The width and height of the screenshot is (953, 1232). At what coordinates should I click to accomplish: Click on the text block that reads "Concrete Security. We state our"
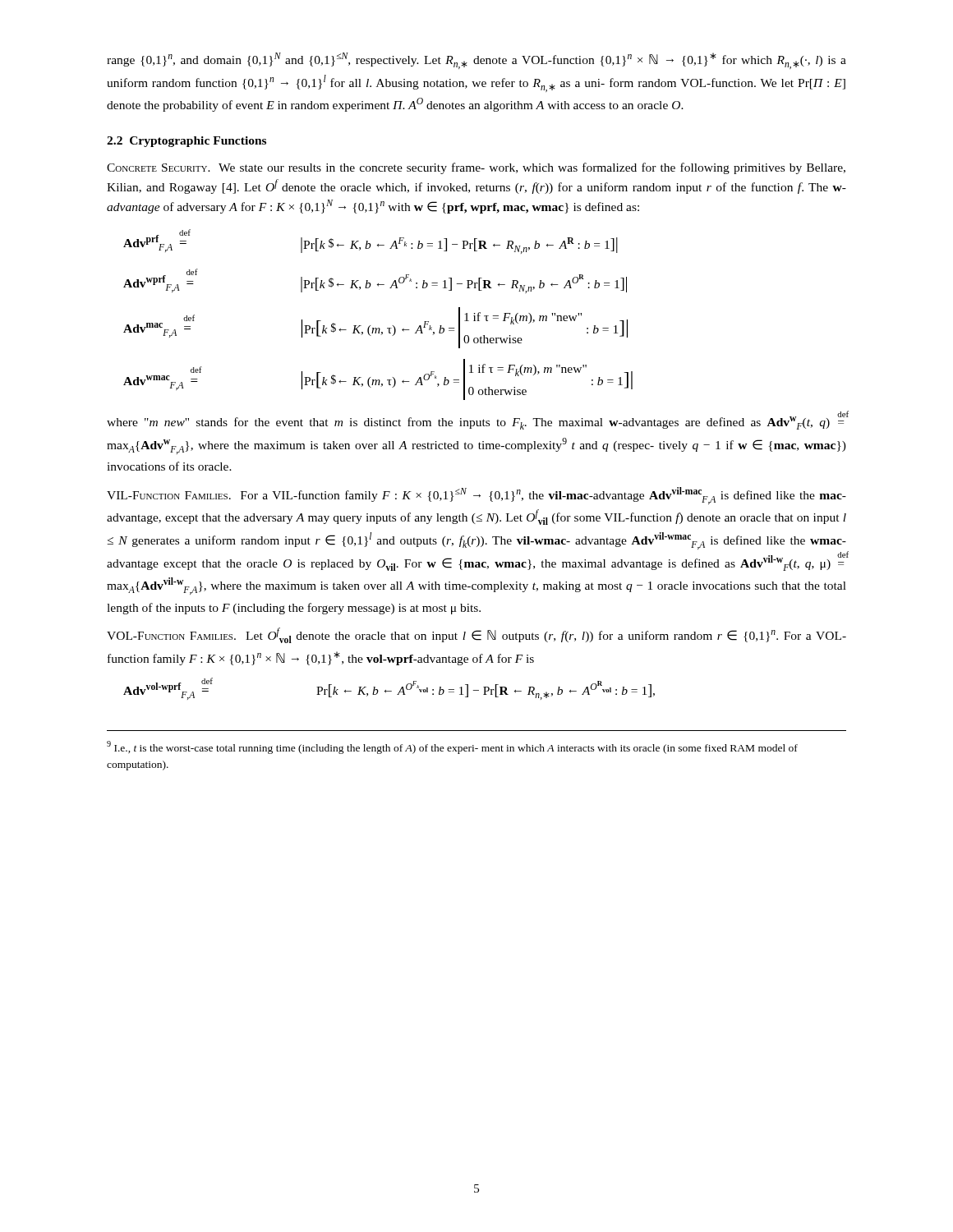tap(476, 187)
